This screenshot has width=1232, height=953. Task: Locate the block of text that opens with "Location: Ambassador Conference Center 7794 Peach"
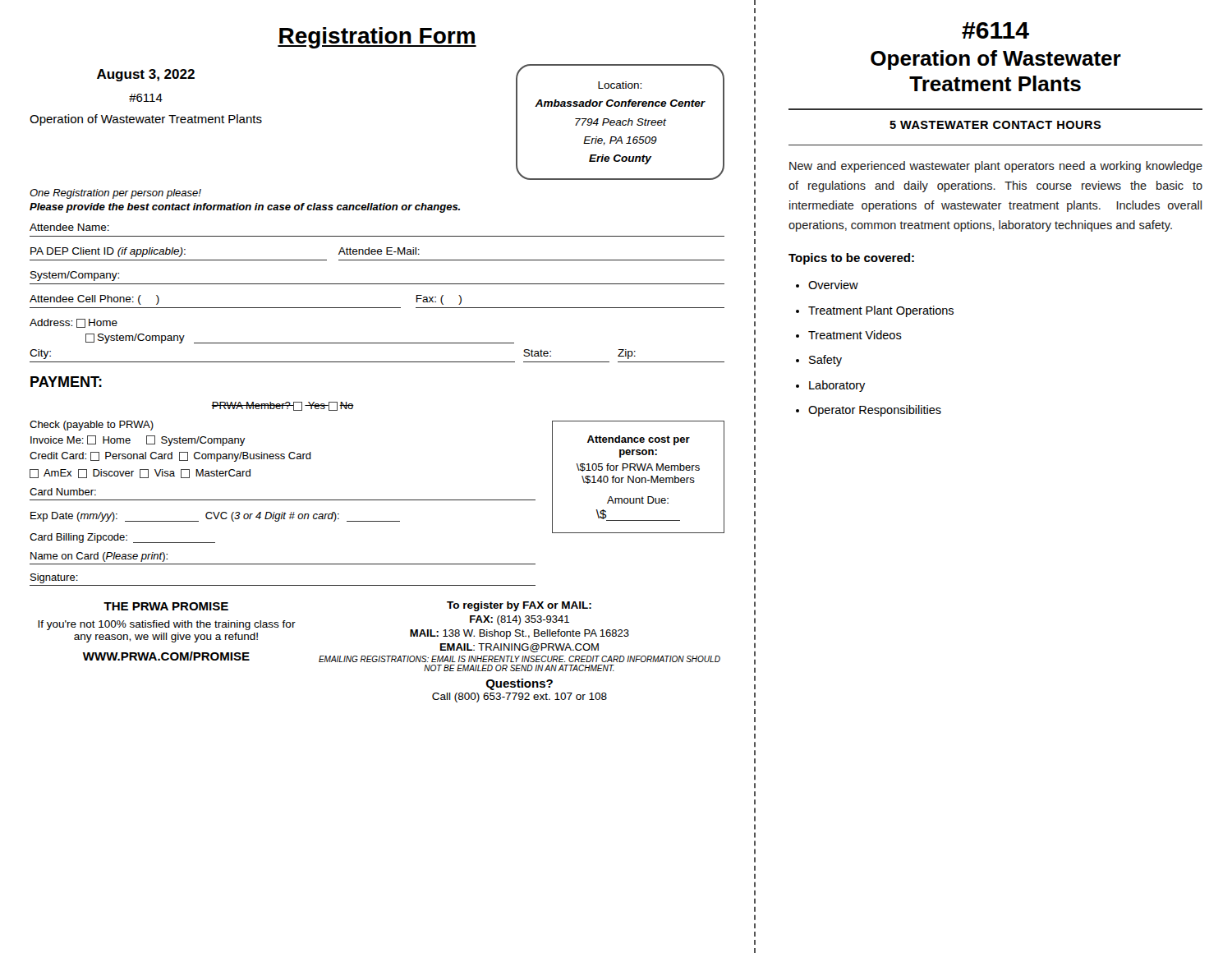pyautogui.click(x=620, y=122)
